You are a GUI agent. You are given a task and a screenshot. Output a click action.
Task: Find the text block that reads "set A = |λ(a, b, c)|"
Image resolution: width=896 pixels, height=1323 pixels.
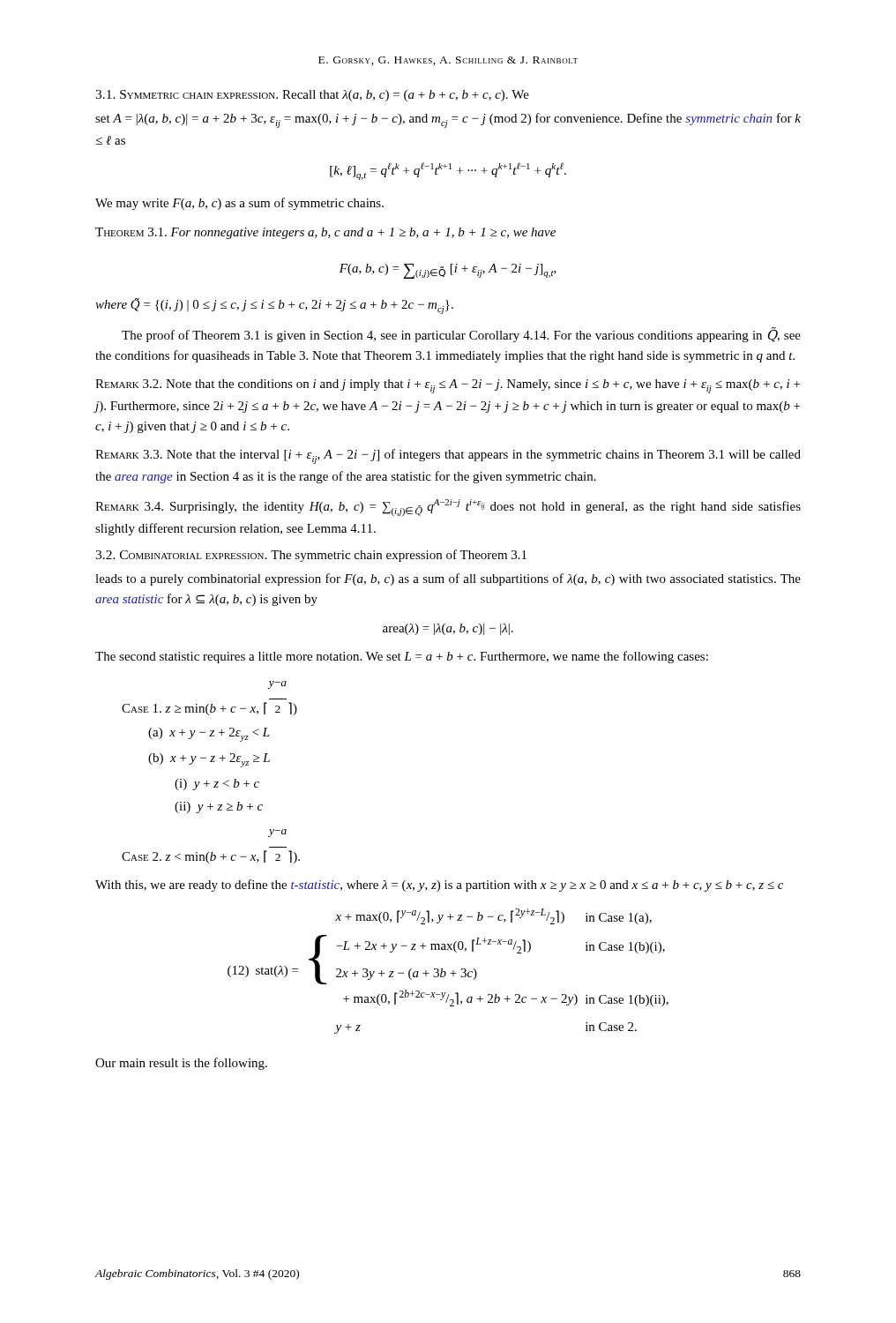click(x=448, y=129)
